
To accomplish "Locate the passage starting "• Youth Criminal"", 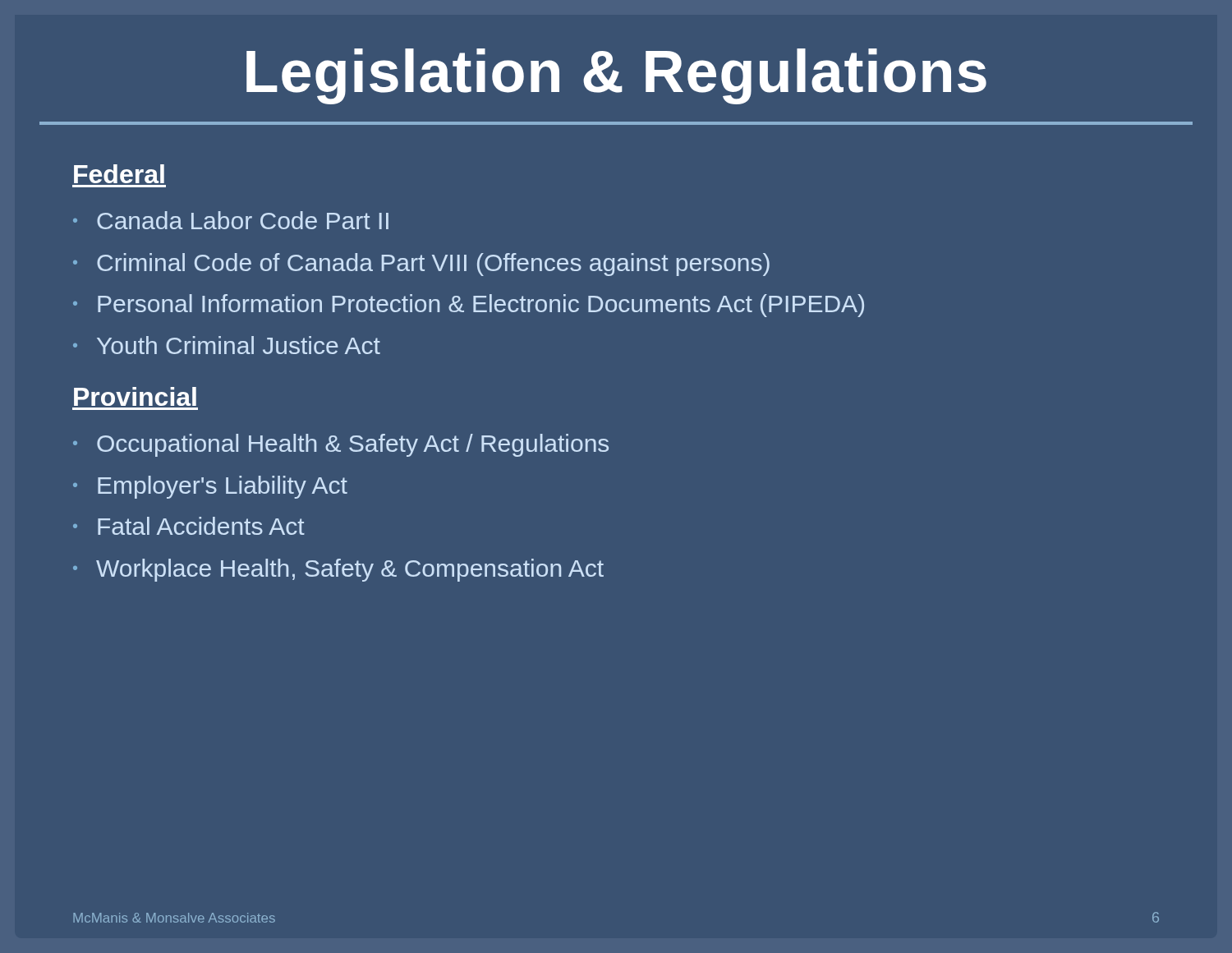I will (x=227, y=345).
